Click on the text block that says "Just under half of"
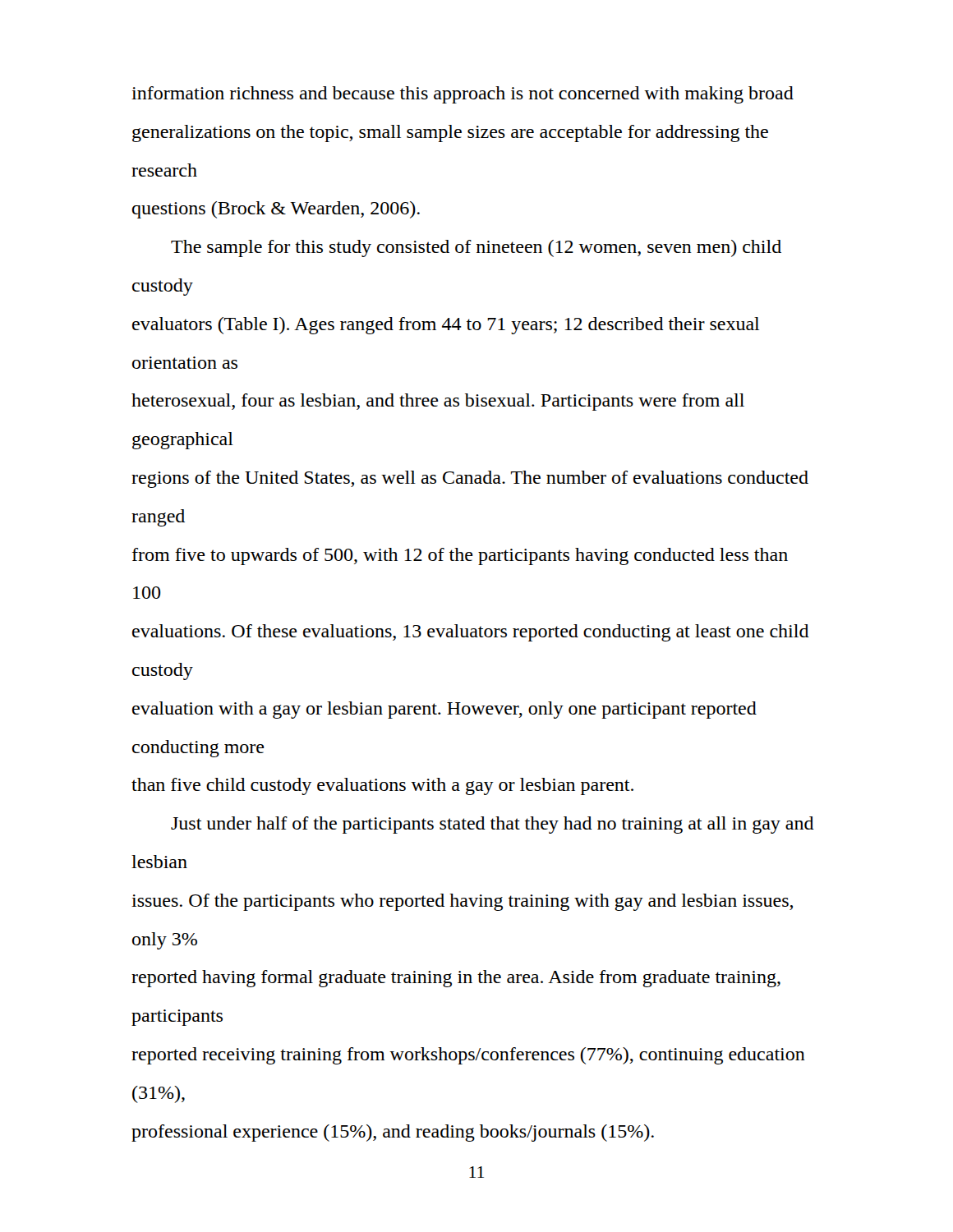953x1232 pixels. tap(476, 977)
